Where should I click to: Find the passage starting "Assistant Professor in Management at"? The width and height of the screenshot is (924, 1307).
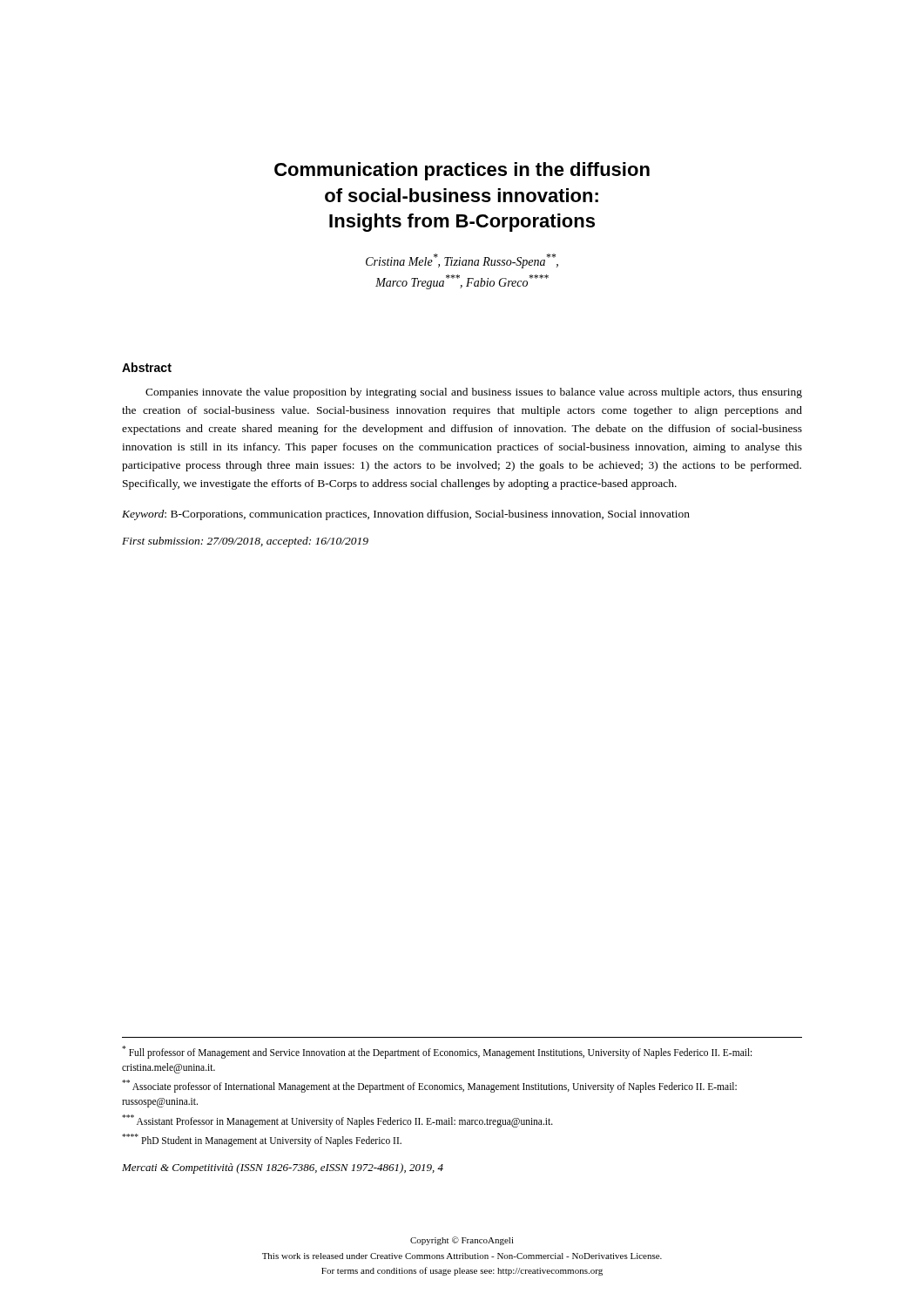pos(338,1119)
